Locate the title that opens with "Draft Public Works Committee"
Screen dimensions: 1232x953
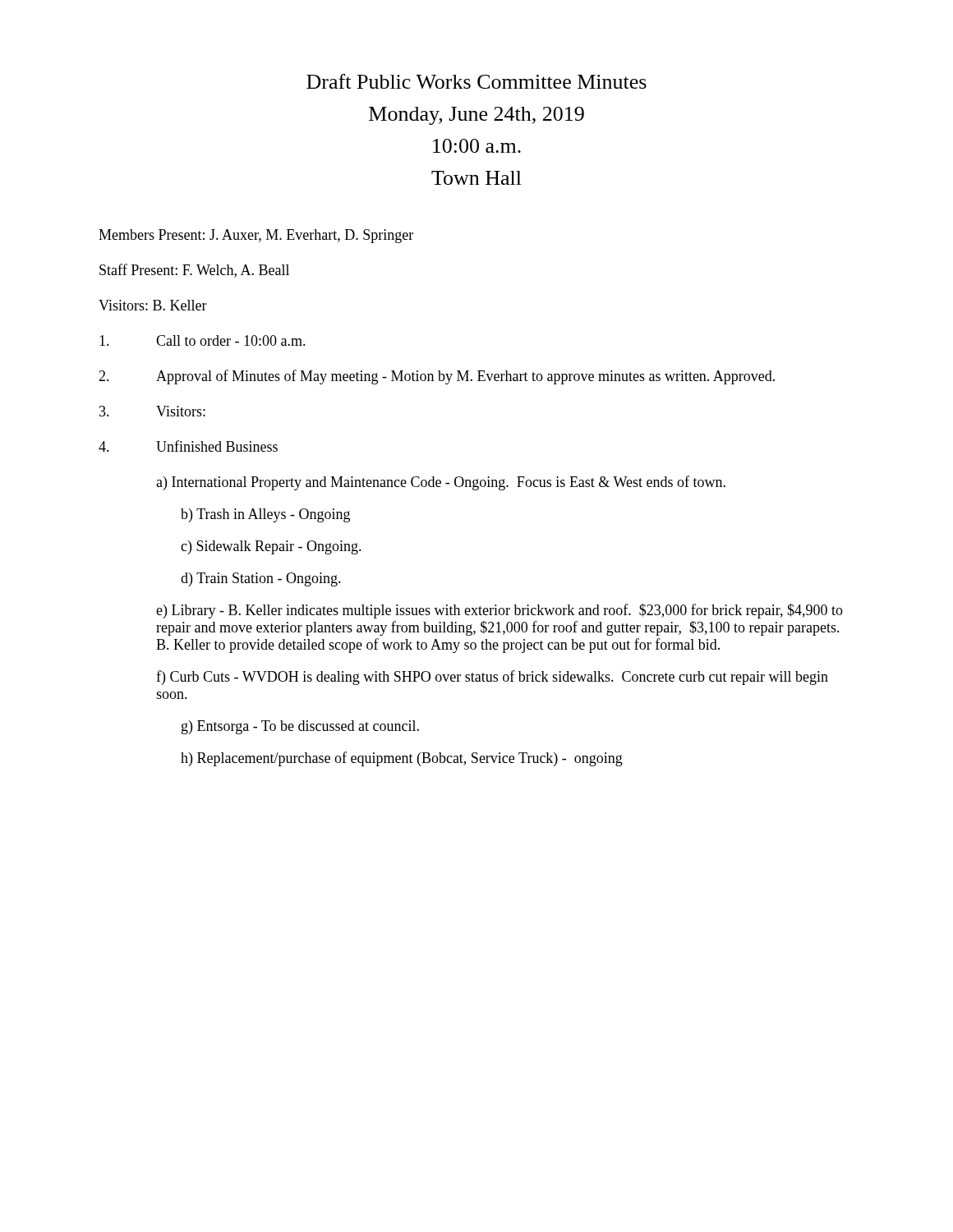coord(476,130)
